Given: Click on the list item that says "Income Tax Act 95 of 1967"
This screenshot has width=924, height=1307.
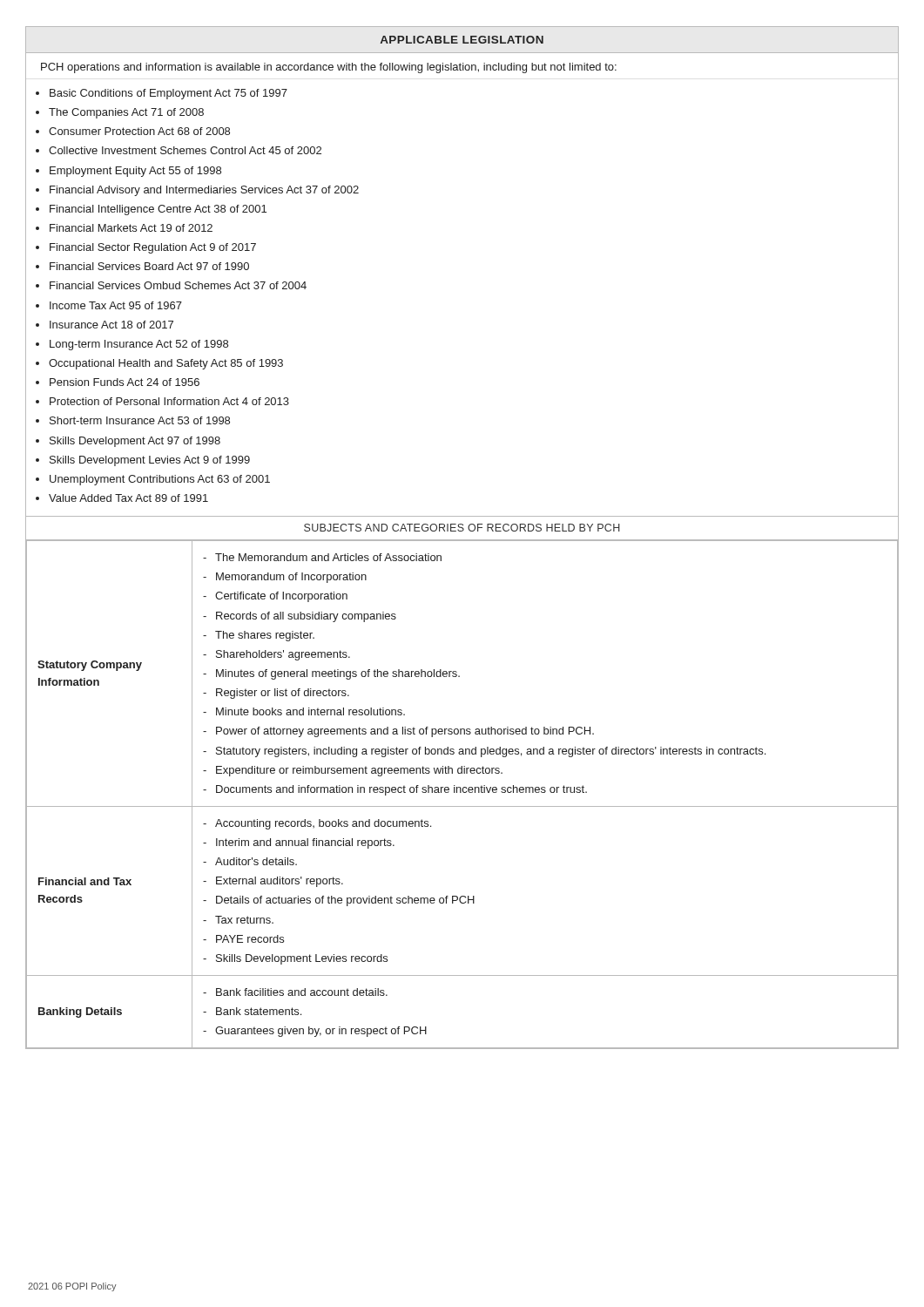Looking at the screenshot, I should coord(116,305).
